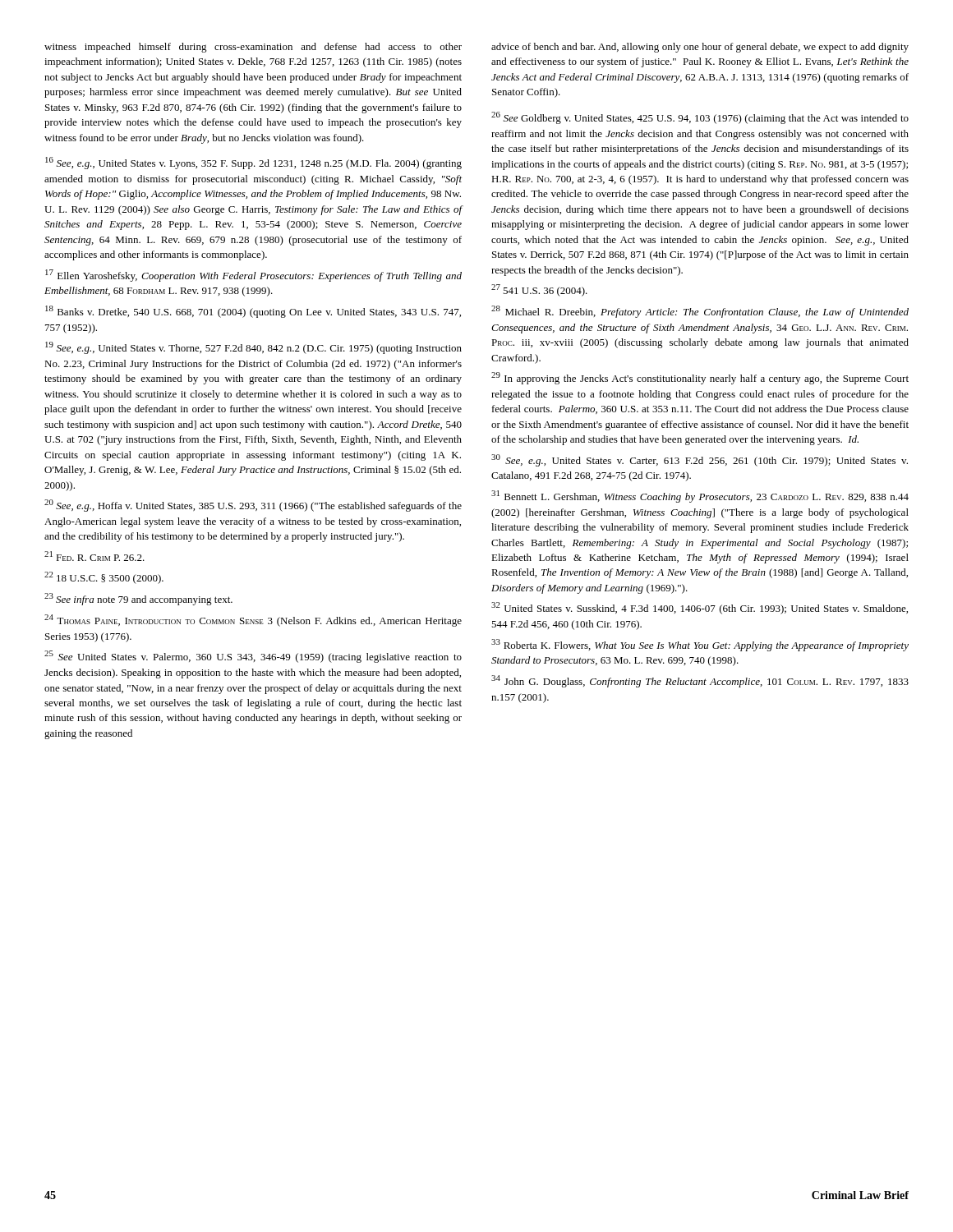Viewport: 953px width, 1232px height.
Task: Point to the block beginning "24 Thomas Paine, Introduction to Common Sense"
Action: [x=253, y=627]
